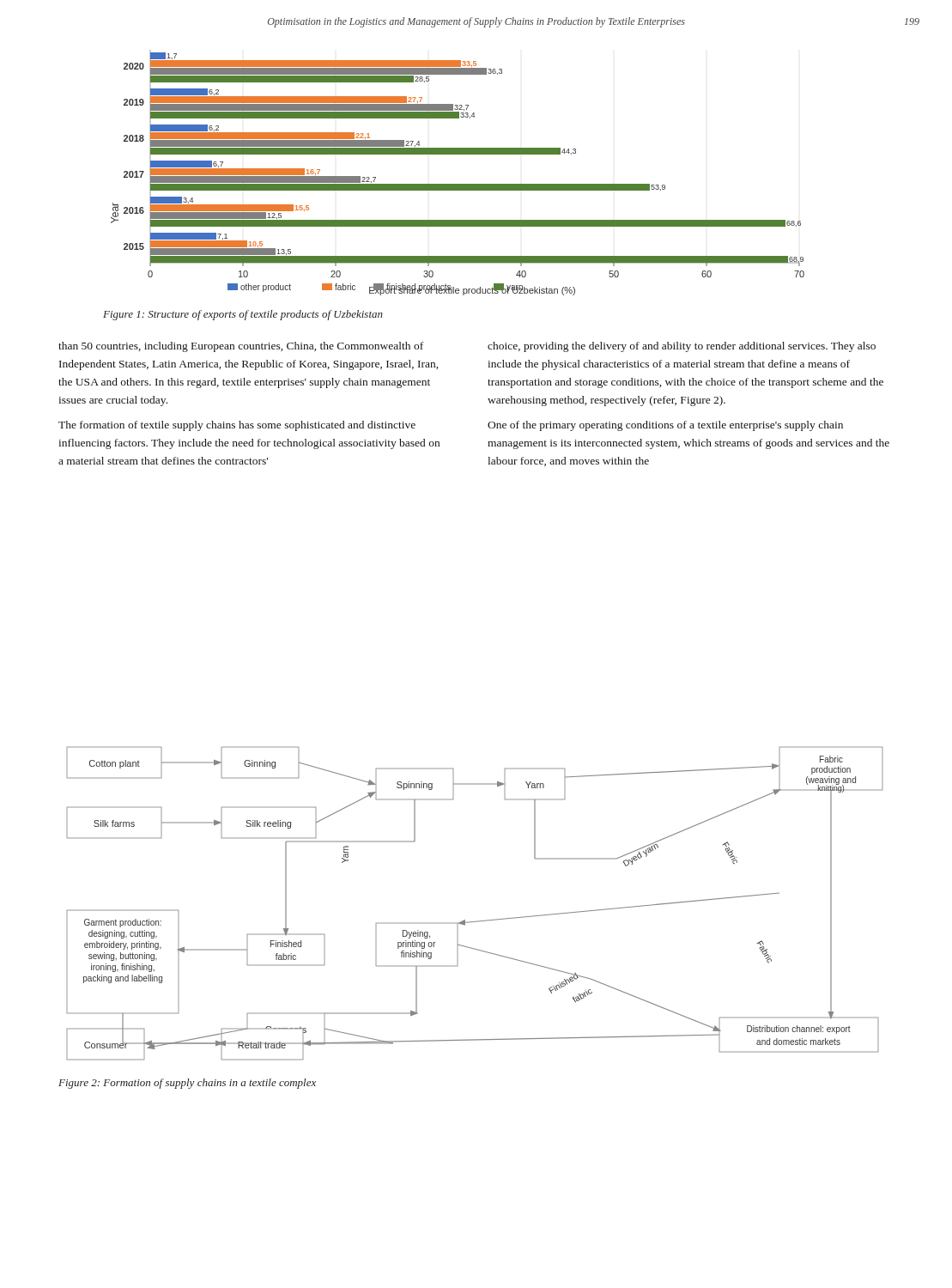Screen dimensions: 1288x952
Task: Select the caption with the text "Figure 1: Structure"
Action: (x=243, y=314)
